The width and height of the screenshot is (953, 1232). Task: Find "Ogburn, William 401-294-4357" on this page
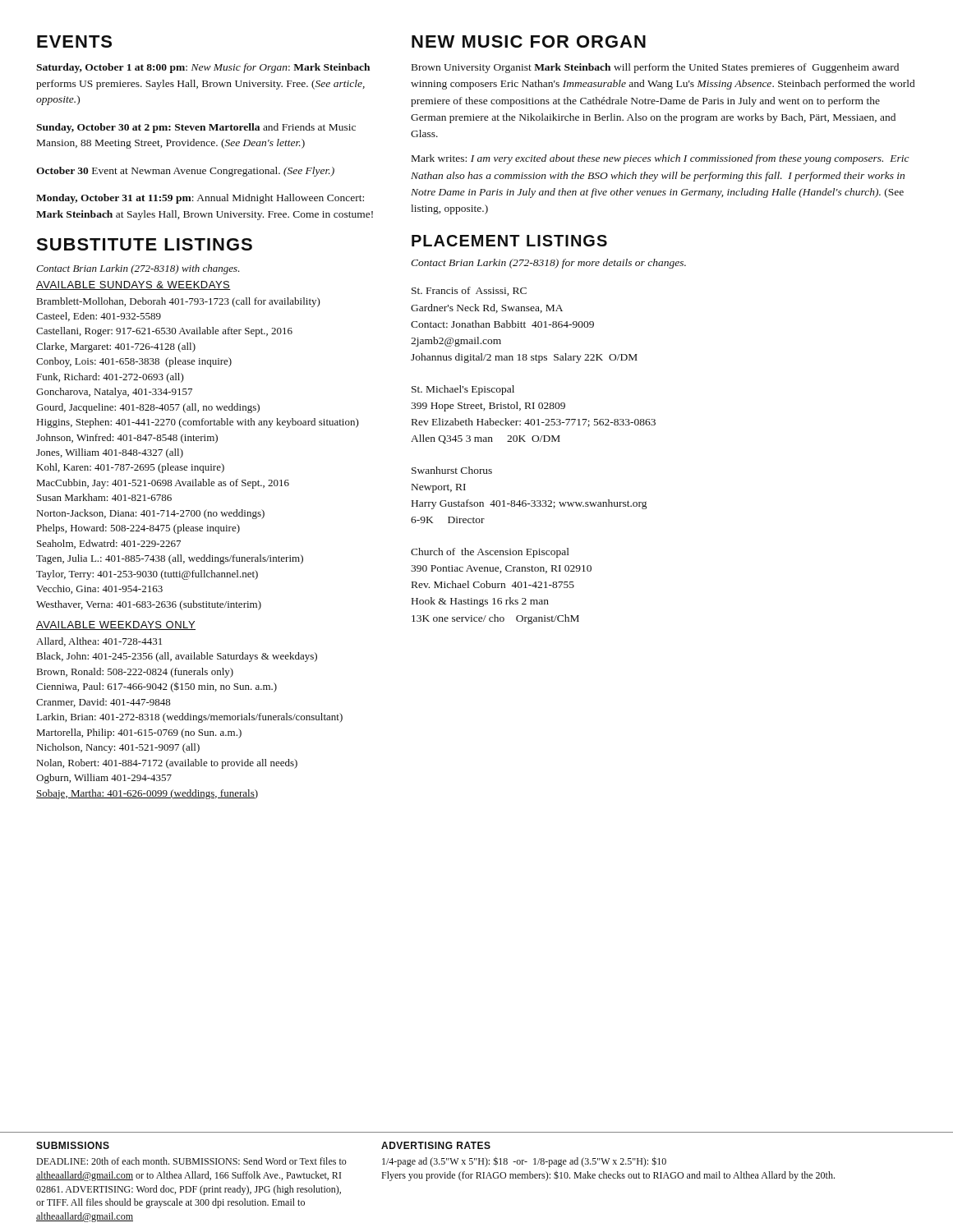coord(104,778)
